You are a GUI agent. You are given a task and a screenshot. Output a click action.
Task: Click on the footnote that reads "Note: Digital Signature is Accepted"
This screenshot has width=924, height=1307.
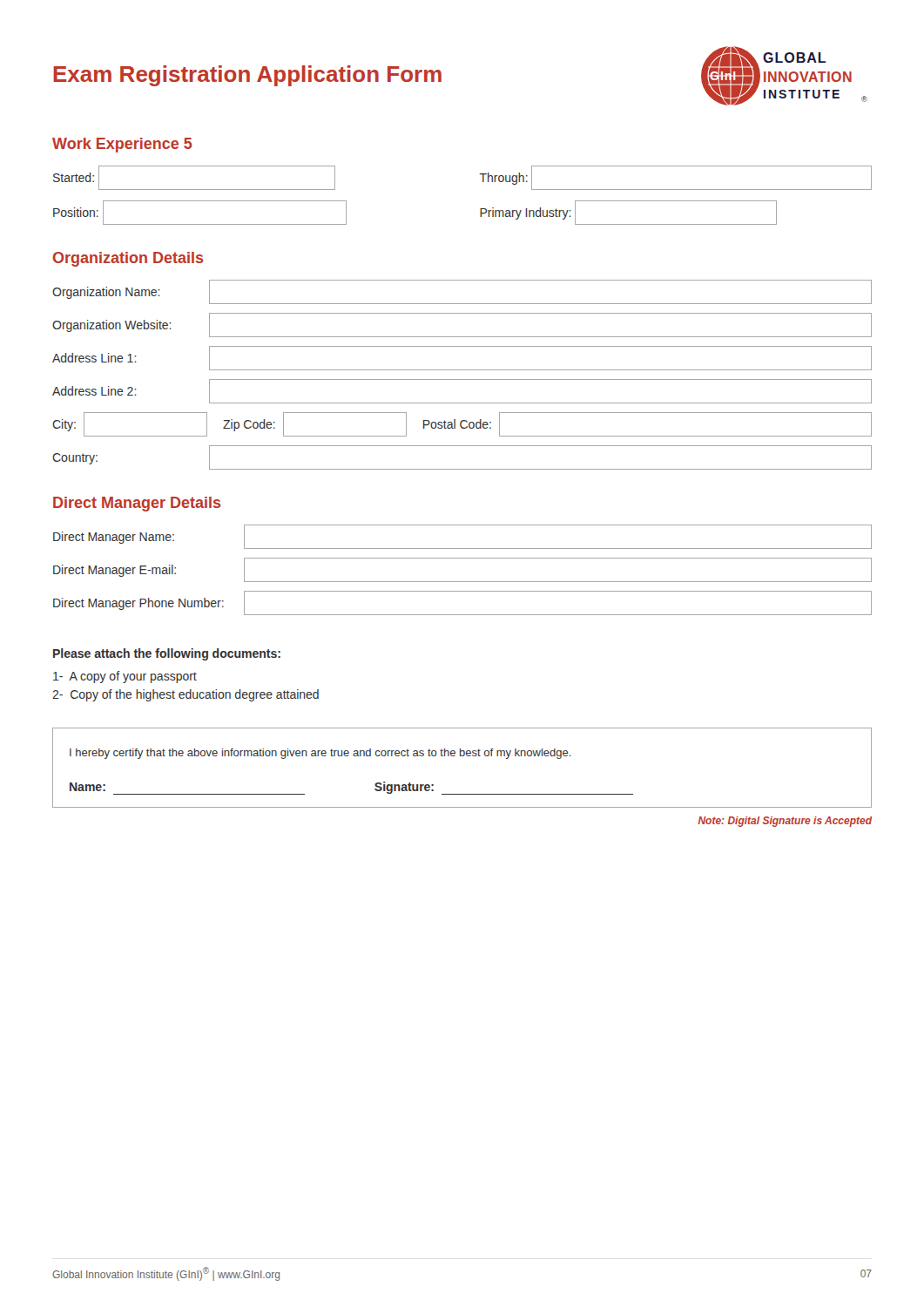point(785,821)
